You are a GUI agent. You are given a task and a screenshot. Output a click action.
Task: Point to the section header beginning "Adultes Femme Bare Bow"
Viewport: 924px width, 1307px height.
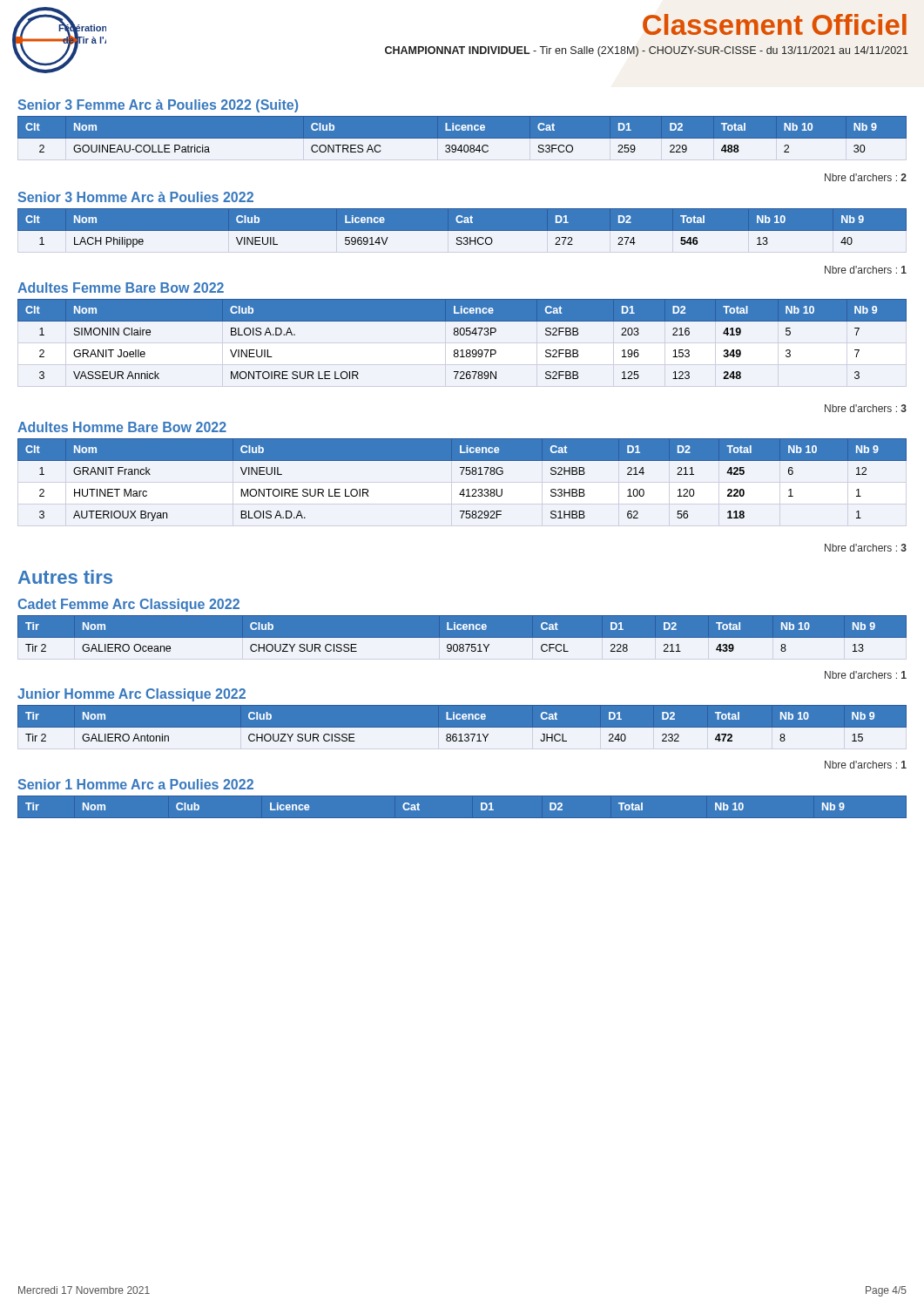click(462, 288)
